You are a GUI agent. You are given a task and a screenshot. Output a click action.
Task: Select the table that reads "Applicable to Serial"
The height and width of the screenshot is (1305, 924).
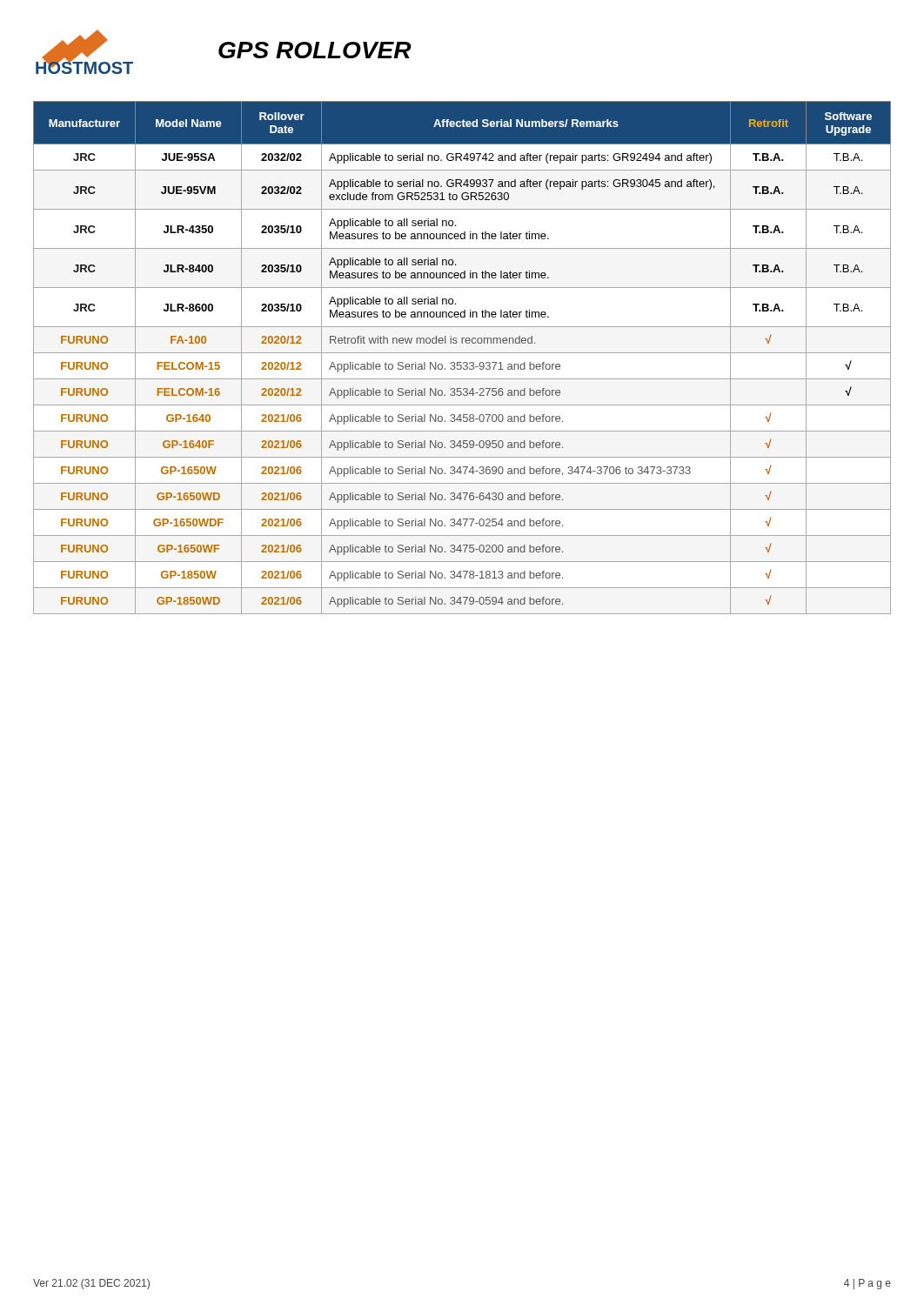coord(462,358)
